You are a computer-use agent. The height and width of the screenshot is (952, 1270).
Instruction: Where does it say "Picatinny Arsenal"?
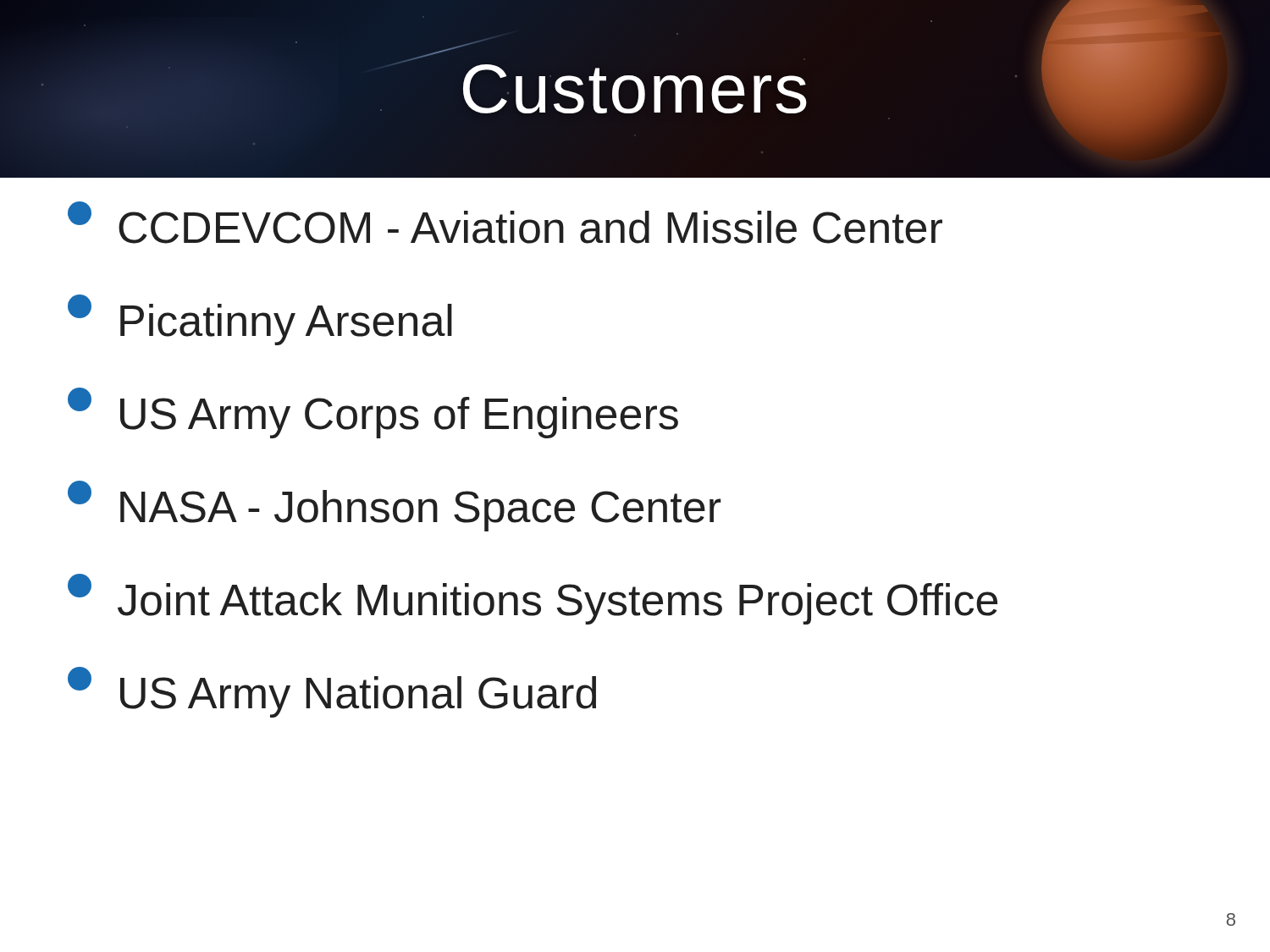pyautogui.click(x=261, y=321)
